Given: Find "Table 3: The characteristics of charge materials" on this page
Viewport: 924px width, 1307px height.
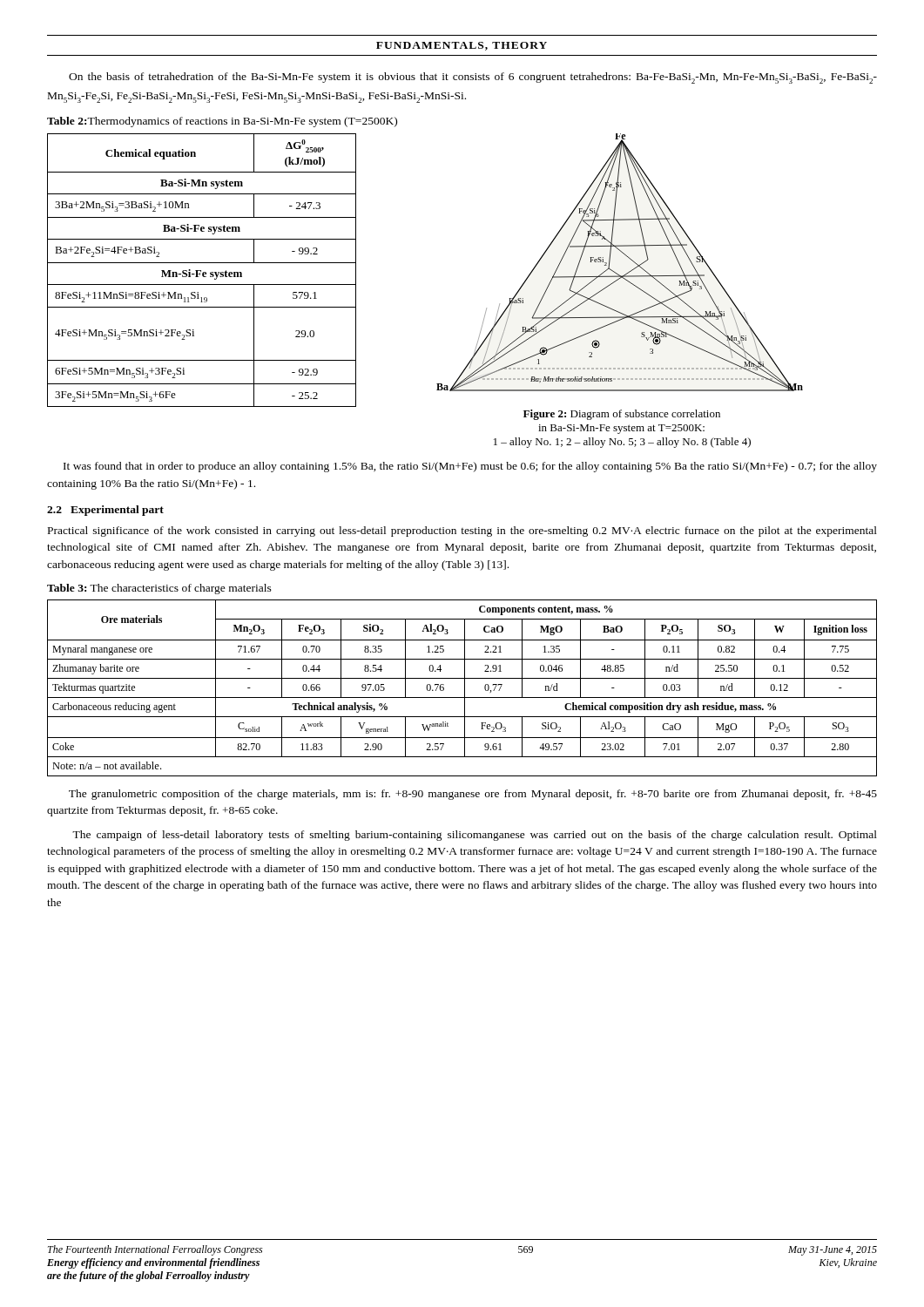Looking at the screenshot, I should pyautogui.click(x=159, y=588).
